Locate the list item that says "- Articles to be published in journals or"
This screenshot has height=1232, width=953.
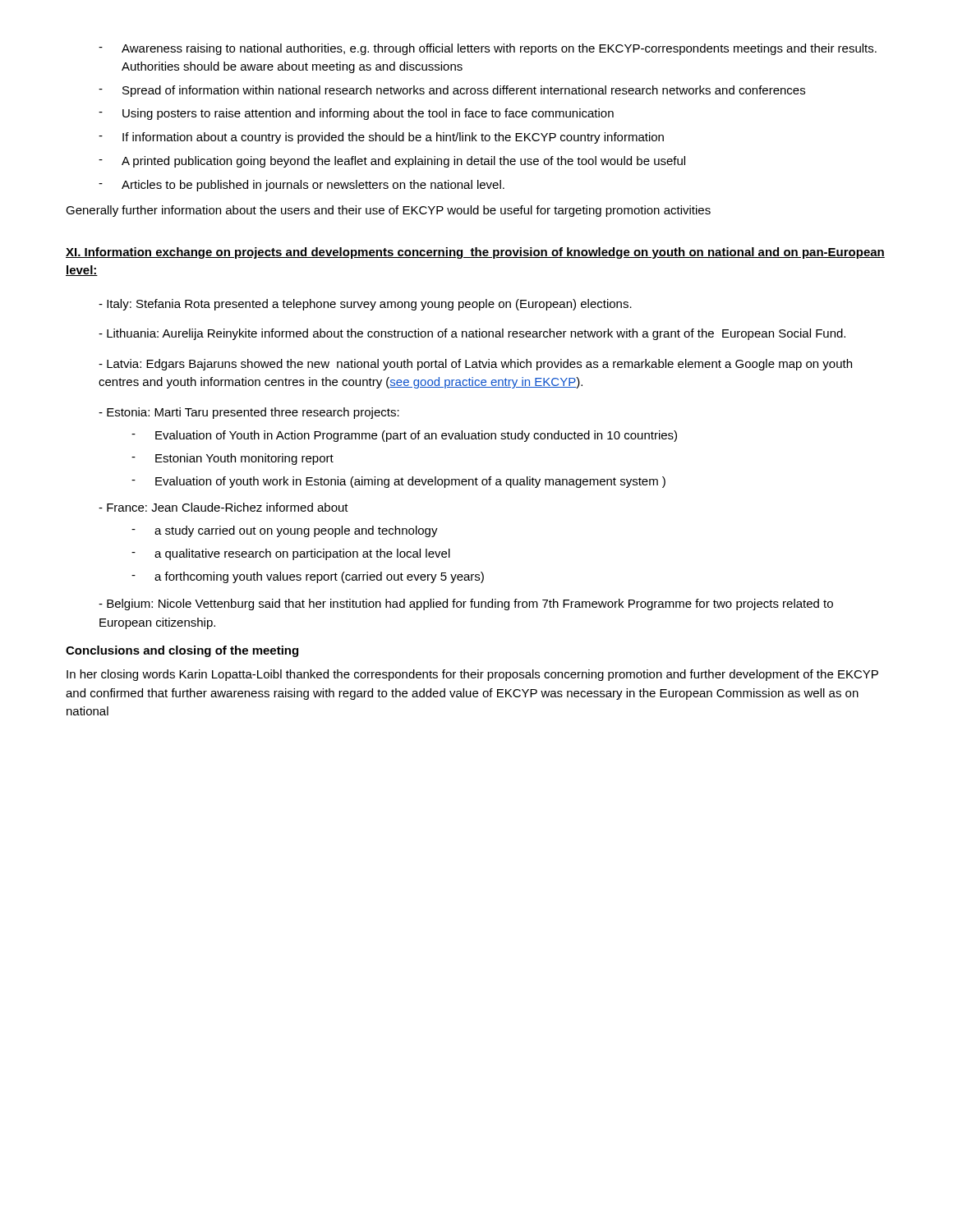click(493, 184)
